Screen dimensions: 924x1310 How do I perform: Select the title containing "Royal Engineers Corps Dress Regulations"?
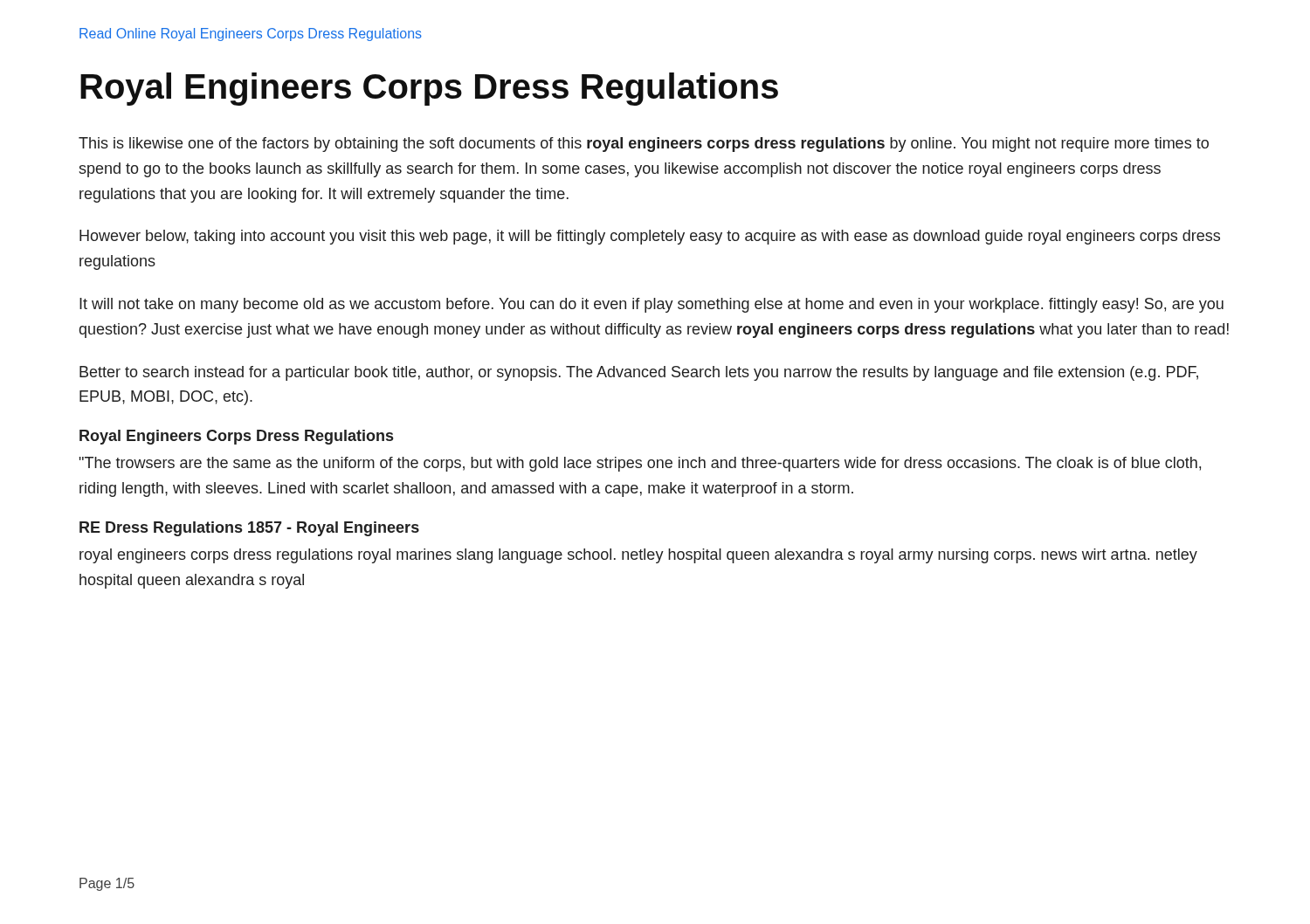pyautogui.click(x=655, y=86)
